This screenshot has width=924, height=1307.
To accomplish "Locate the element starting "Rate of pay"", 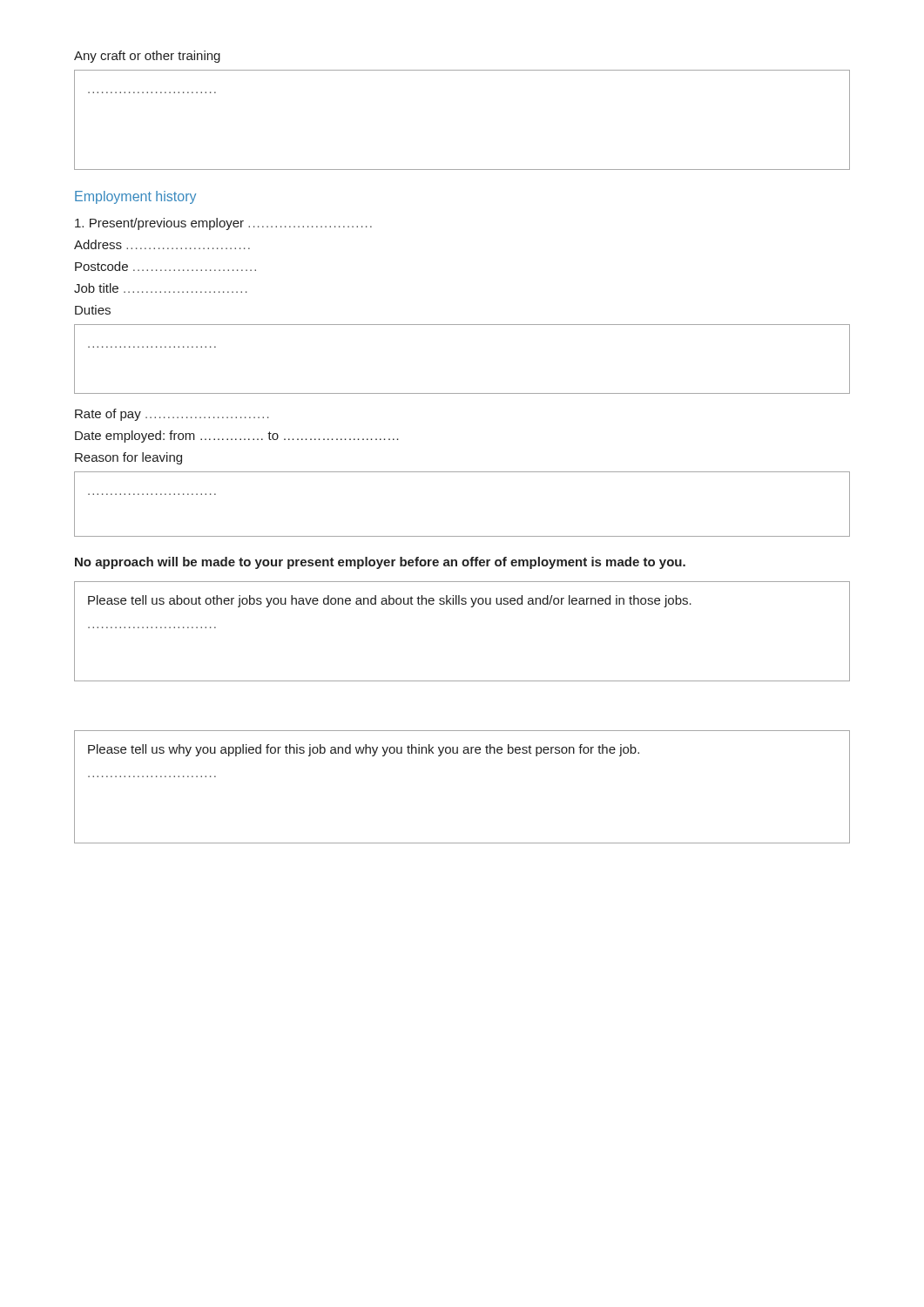I will [x=172, y=413].
